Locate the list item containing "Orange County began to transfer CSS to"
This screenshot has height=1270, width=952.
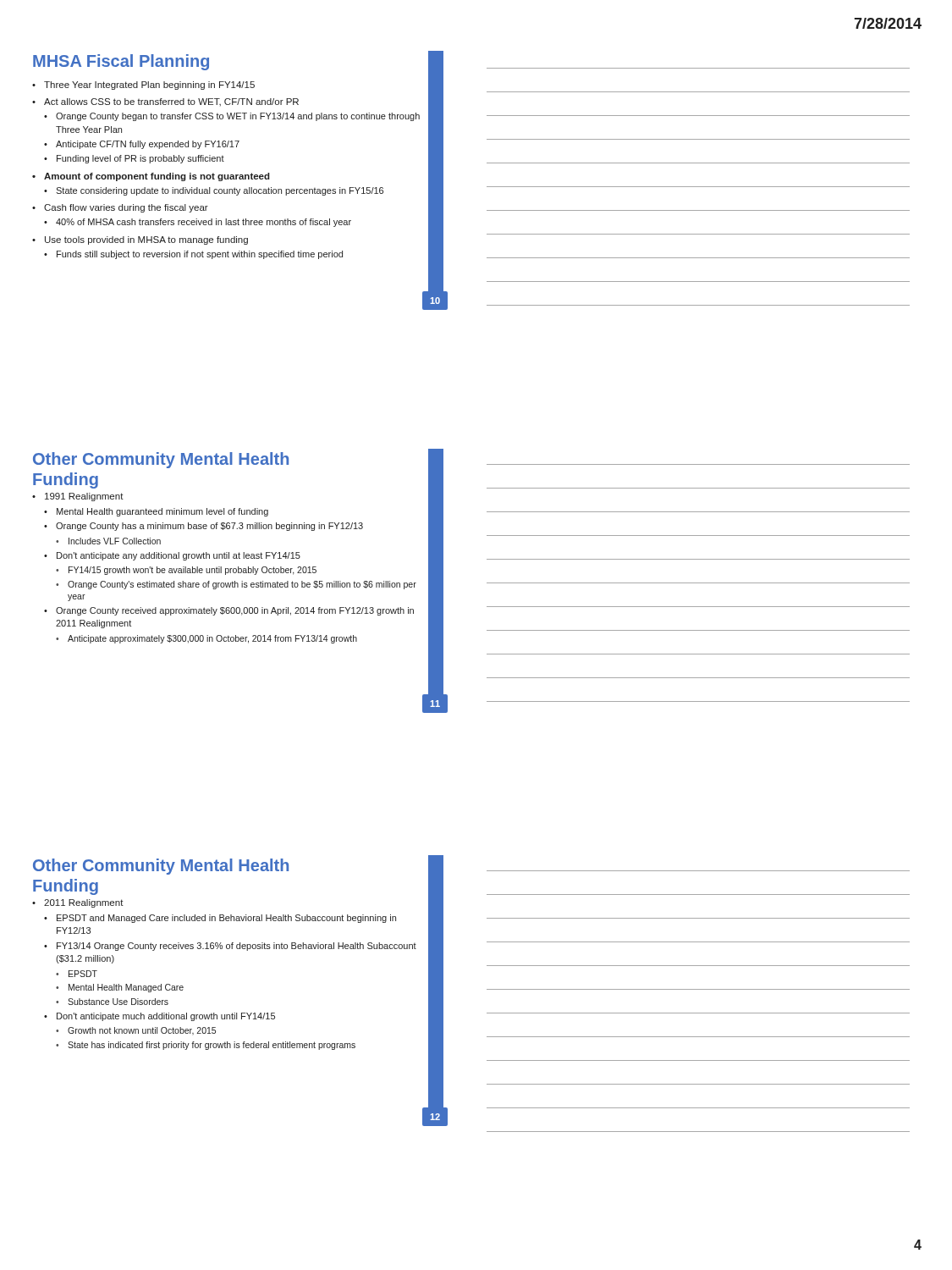238,123
